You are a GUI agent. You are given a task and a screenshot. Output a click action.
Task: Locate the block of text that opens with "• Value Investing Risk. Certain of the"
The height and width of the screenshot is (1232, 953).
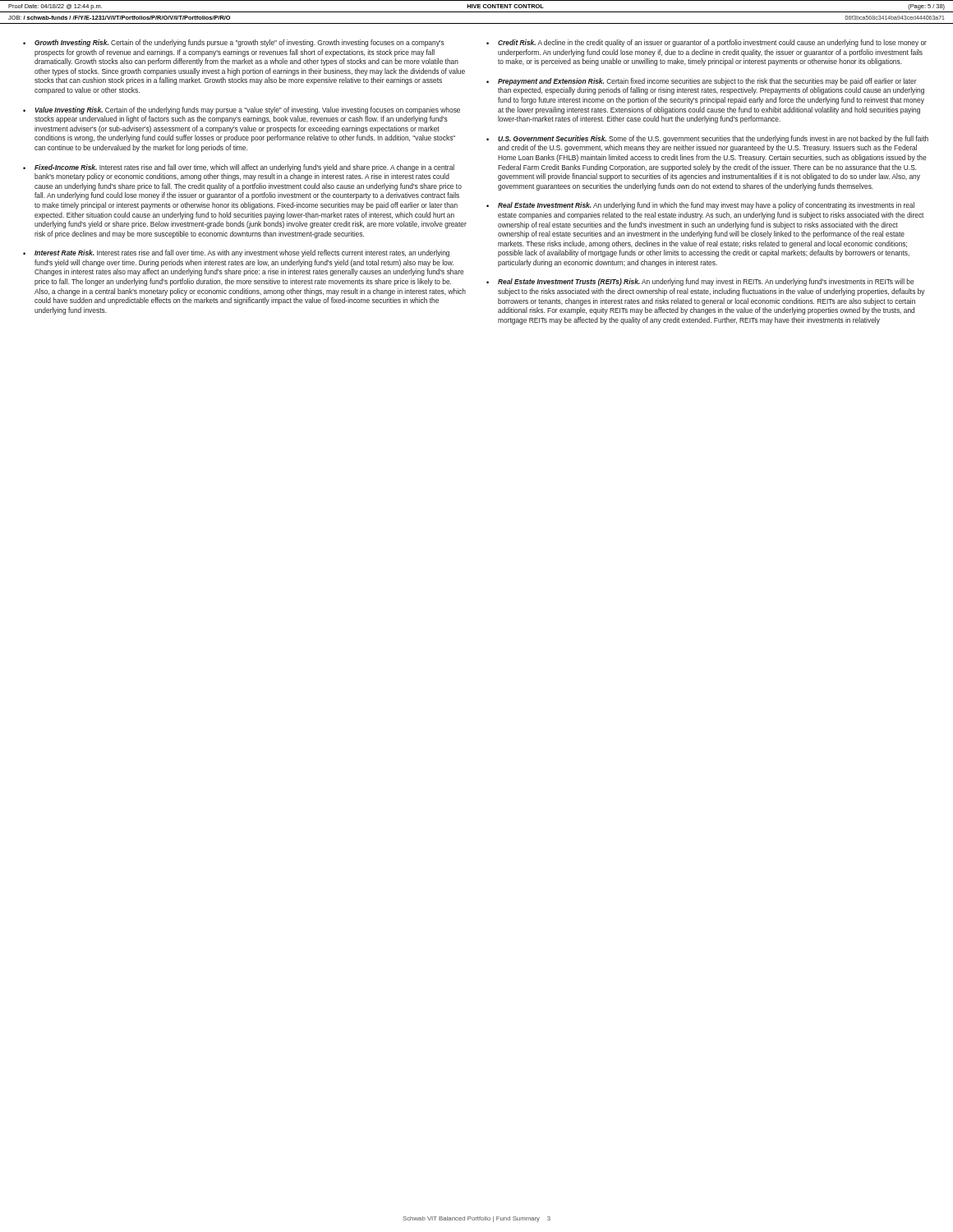click(245, 129)
